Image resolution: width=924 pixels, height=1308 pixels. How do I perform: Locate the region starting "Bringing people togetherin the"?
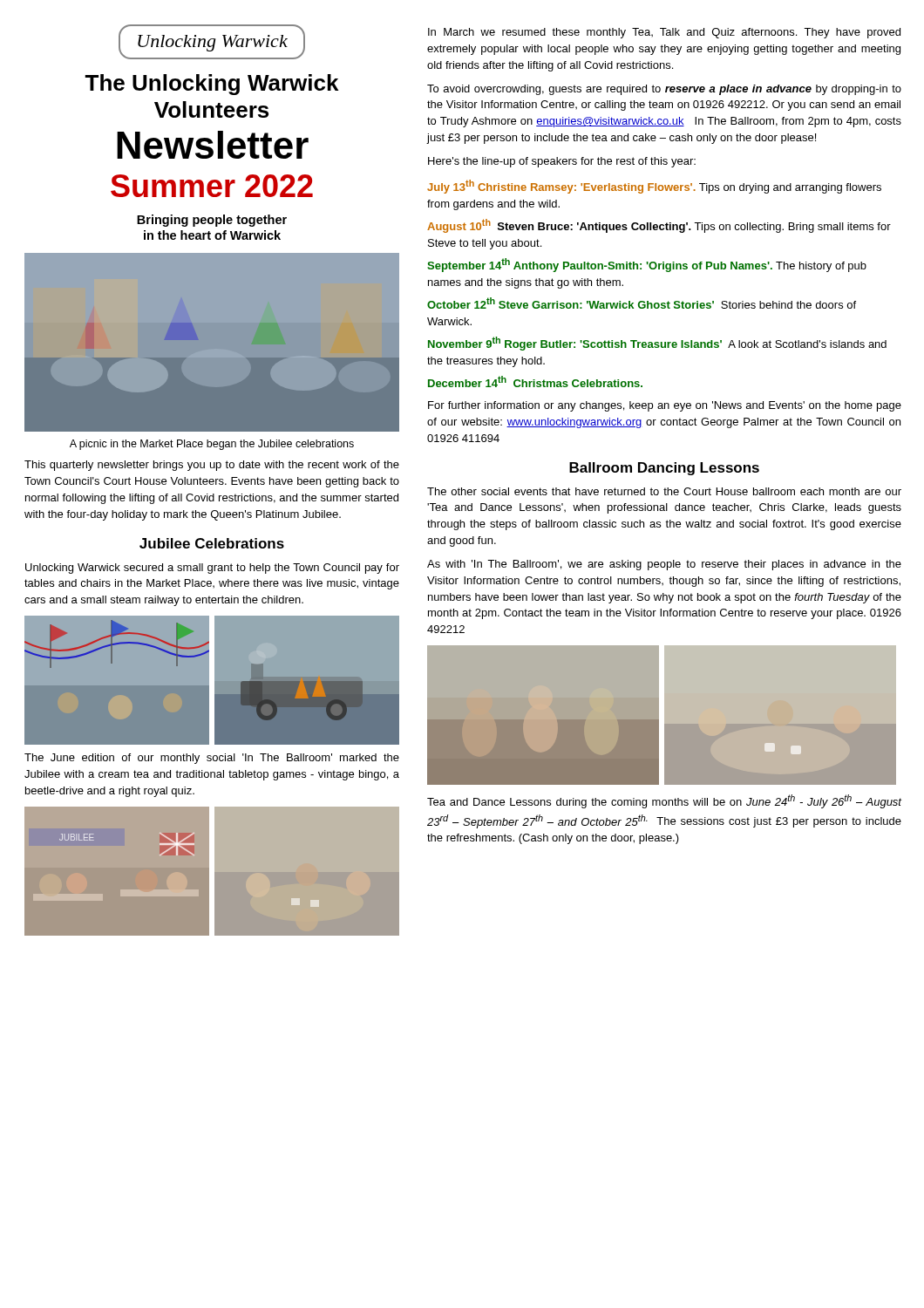click(x=212, y=228)
